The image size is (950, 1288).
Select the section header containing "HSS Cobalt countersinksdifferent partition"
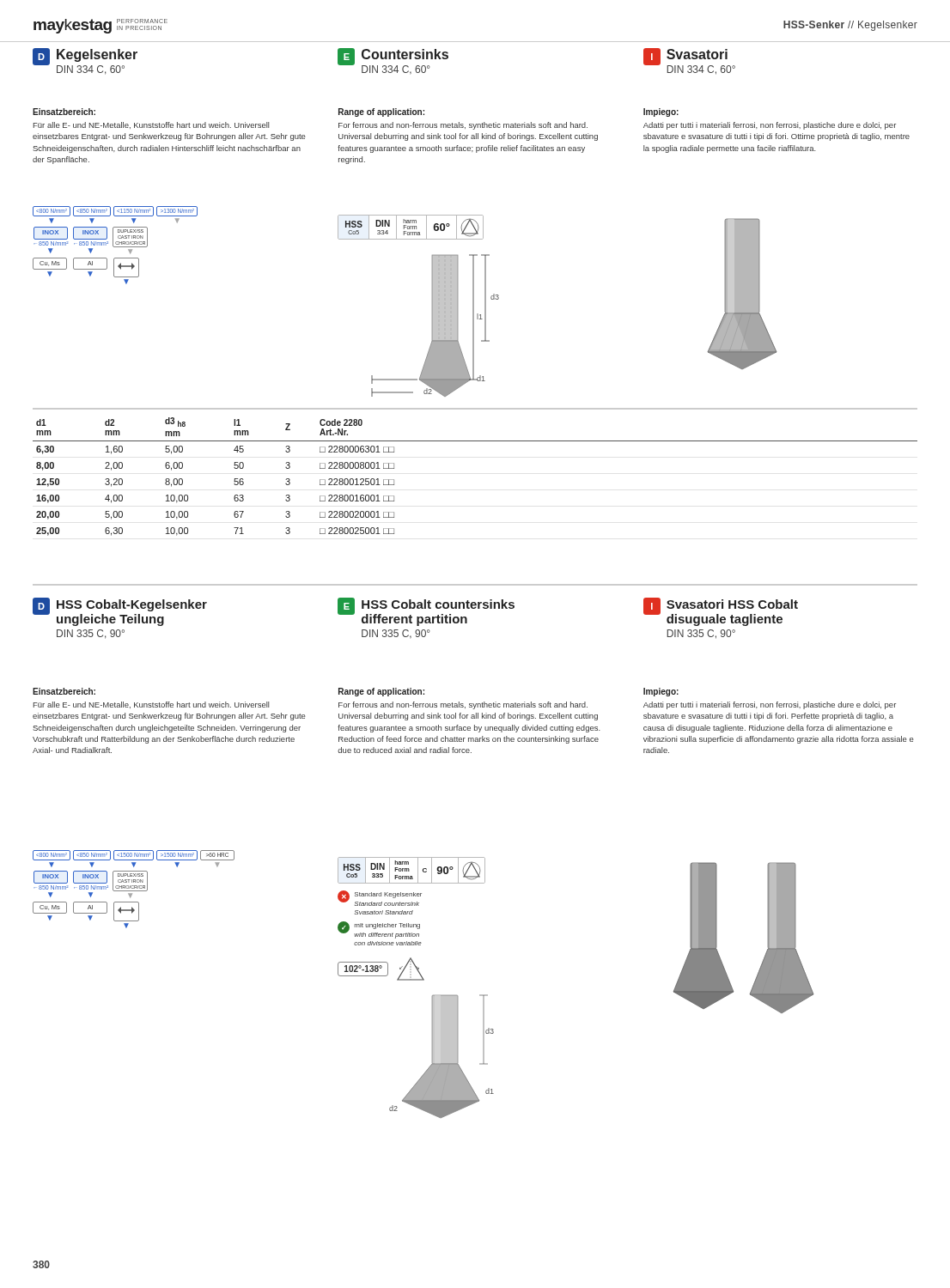[438, 611]
